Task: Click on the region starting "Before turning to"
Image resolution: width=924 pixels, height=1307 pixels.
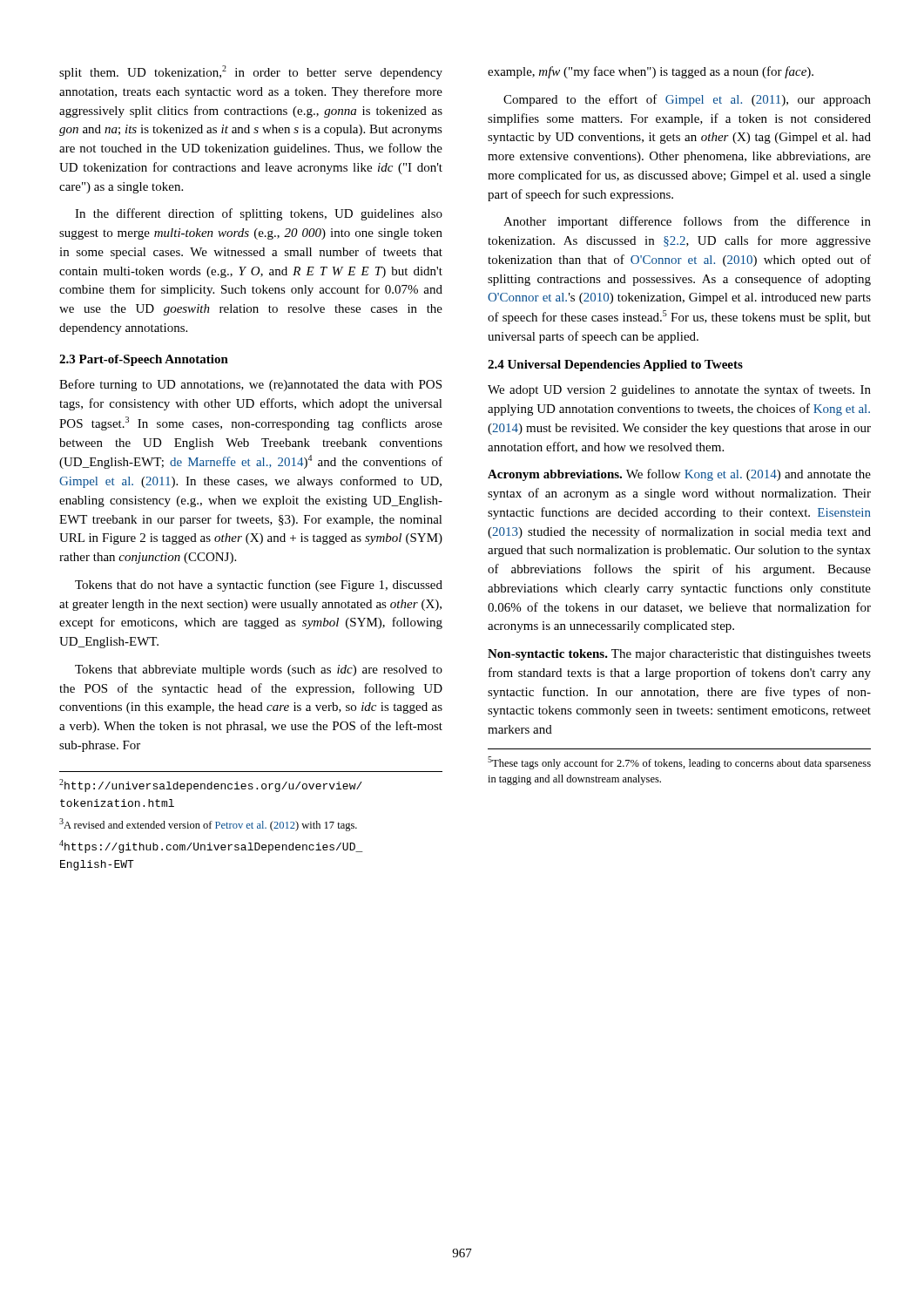Action: (x=251, y=471)
